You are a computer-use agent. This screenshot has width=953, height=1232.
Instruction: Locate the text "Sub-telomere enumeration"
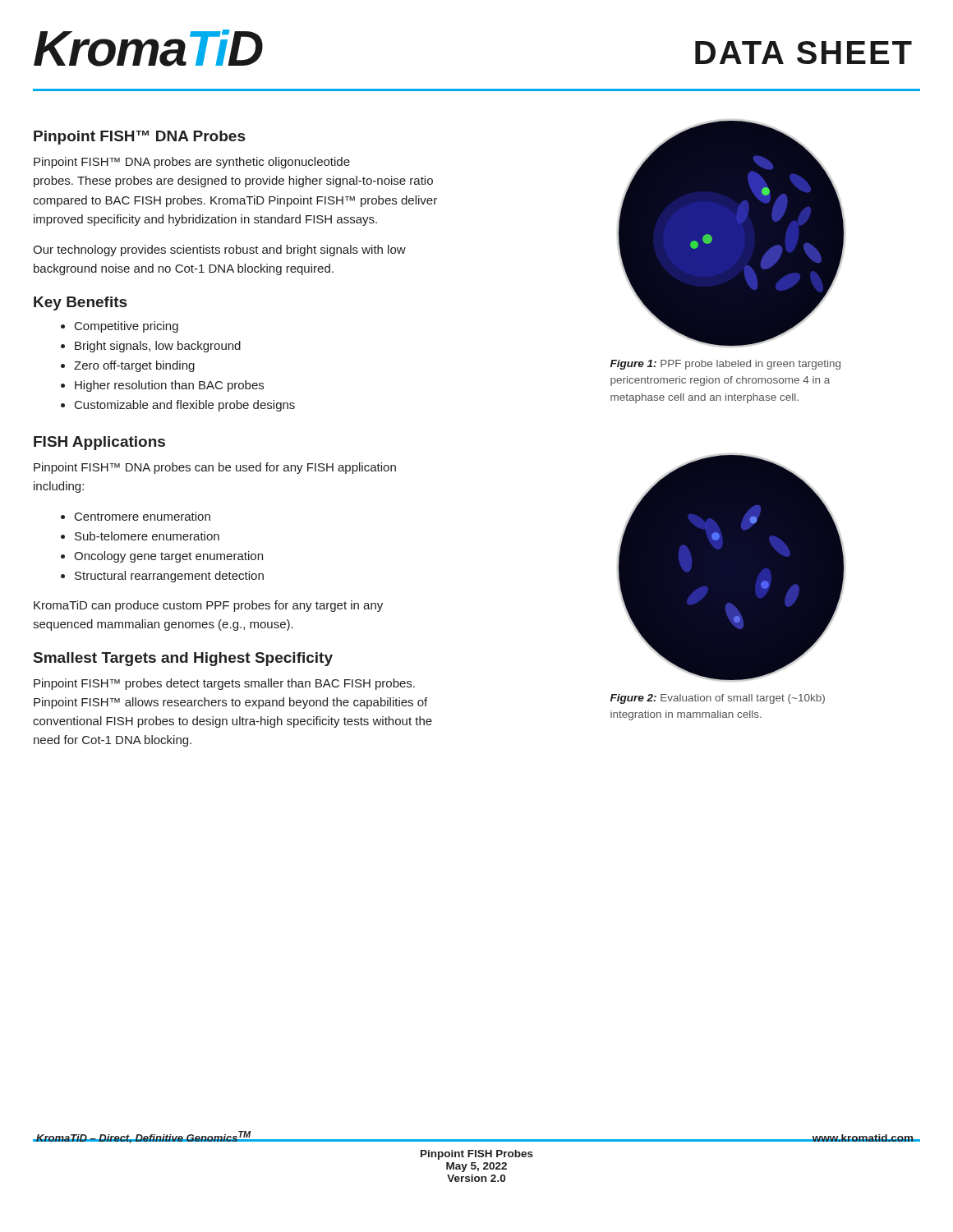(147, 536)
